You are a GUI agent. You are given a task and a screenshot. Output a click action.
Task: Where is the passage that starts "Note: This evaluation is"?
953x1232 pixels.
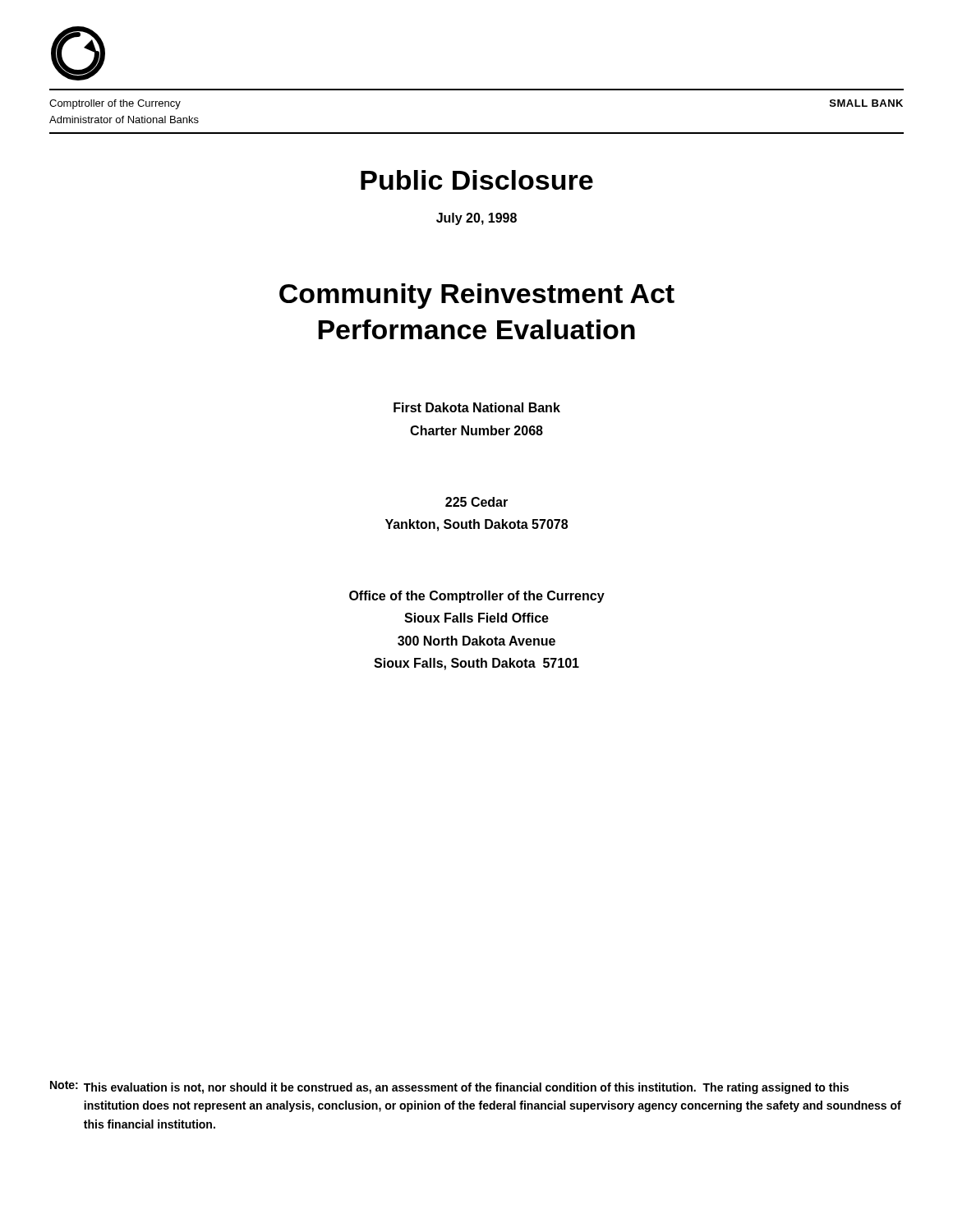click(x=476, y=1106)
